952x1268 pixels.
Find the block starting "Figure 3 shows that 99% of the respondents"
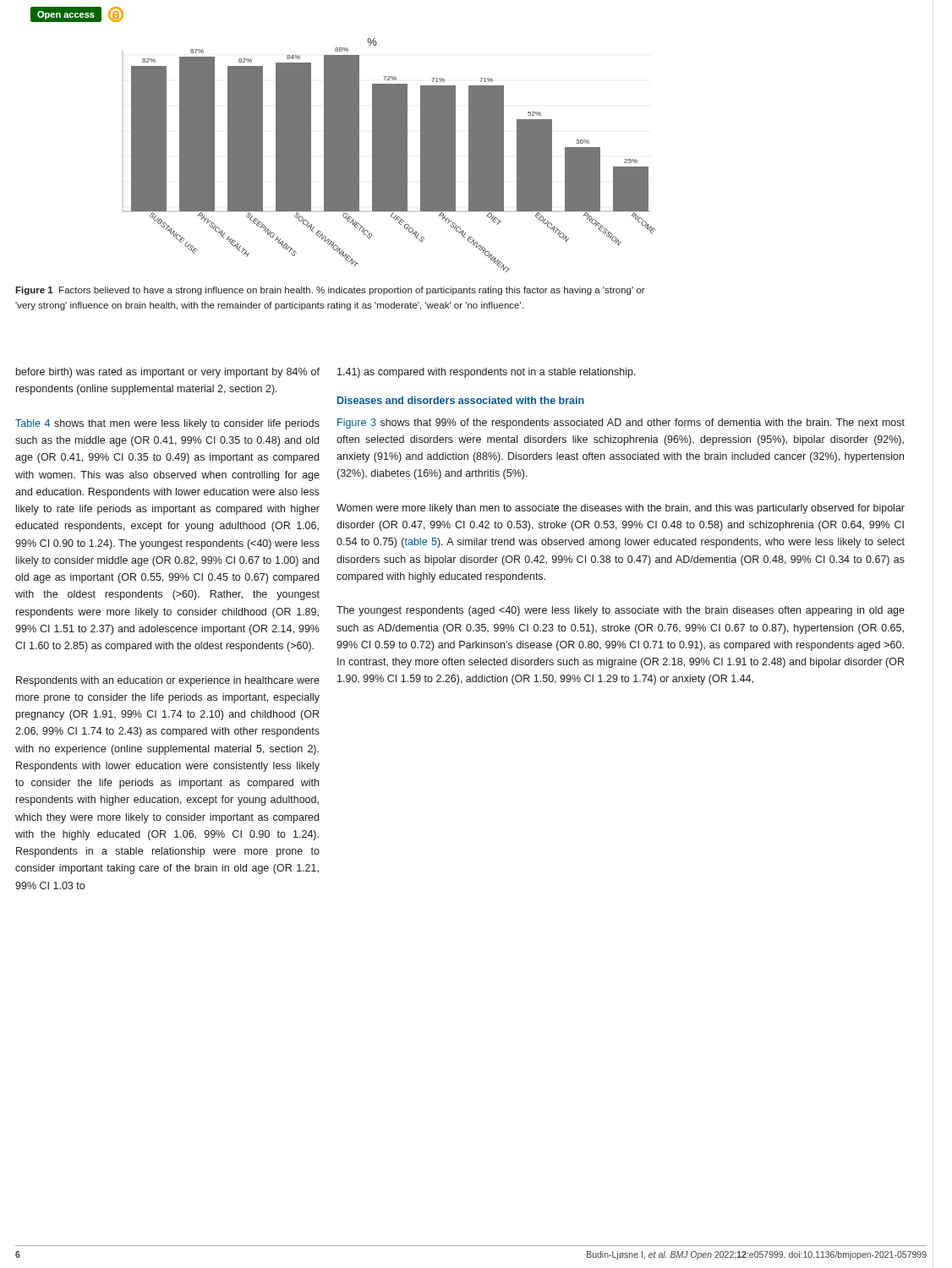621,551
